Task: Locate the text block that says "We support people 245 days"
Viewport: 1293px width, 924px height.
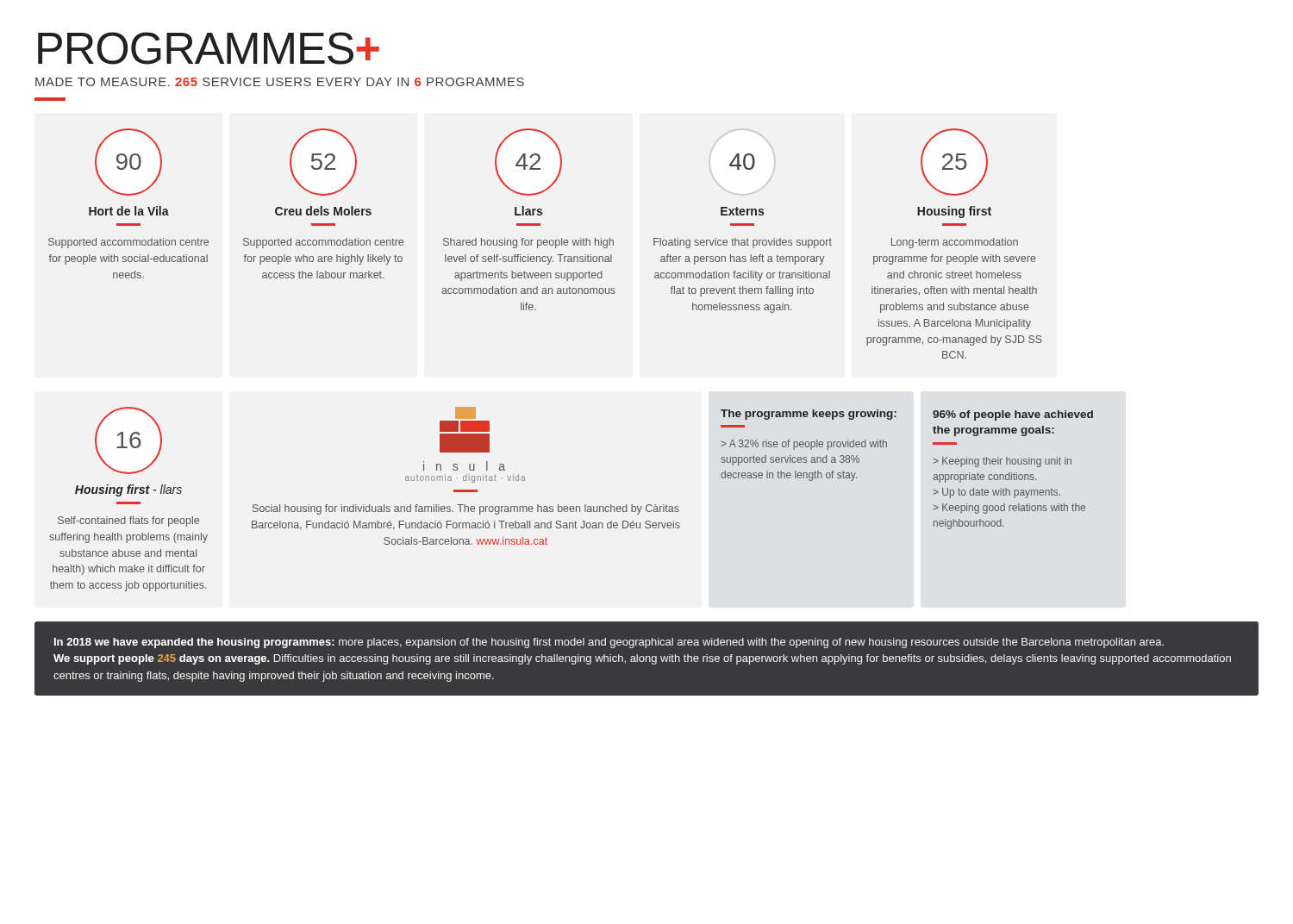Action: click(646, 667)
